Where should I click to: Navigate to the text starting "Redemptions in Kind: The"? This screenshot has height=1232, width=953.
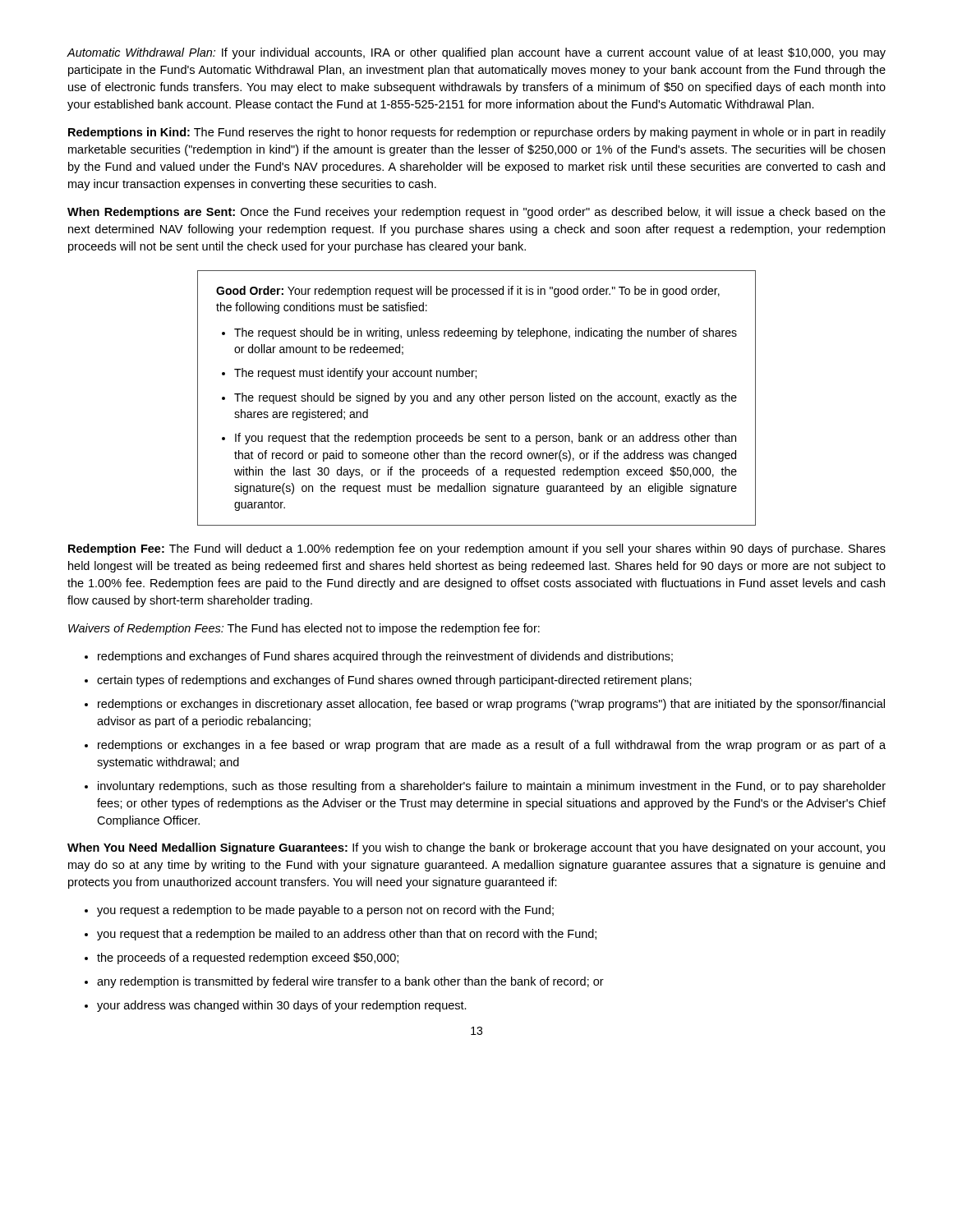[x=476, y=158]
